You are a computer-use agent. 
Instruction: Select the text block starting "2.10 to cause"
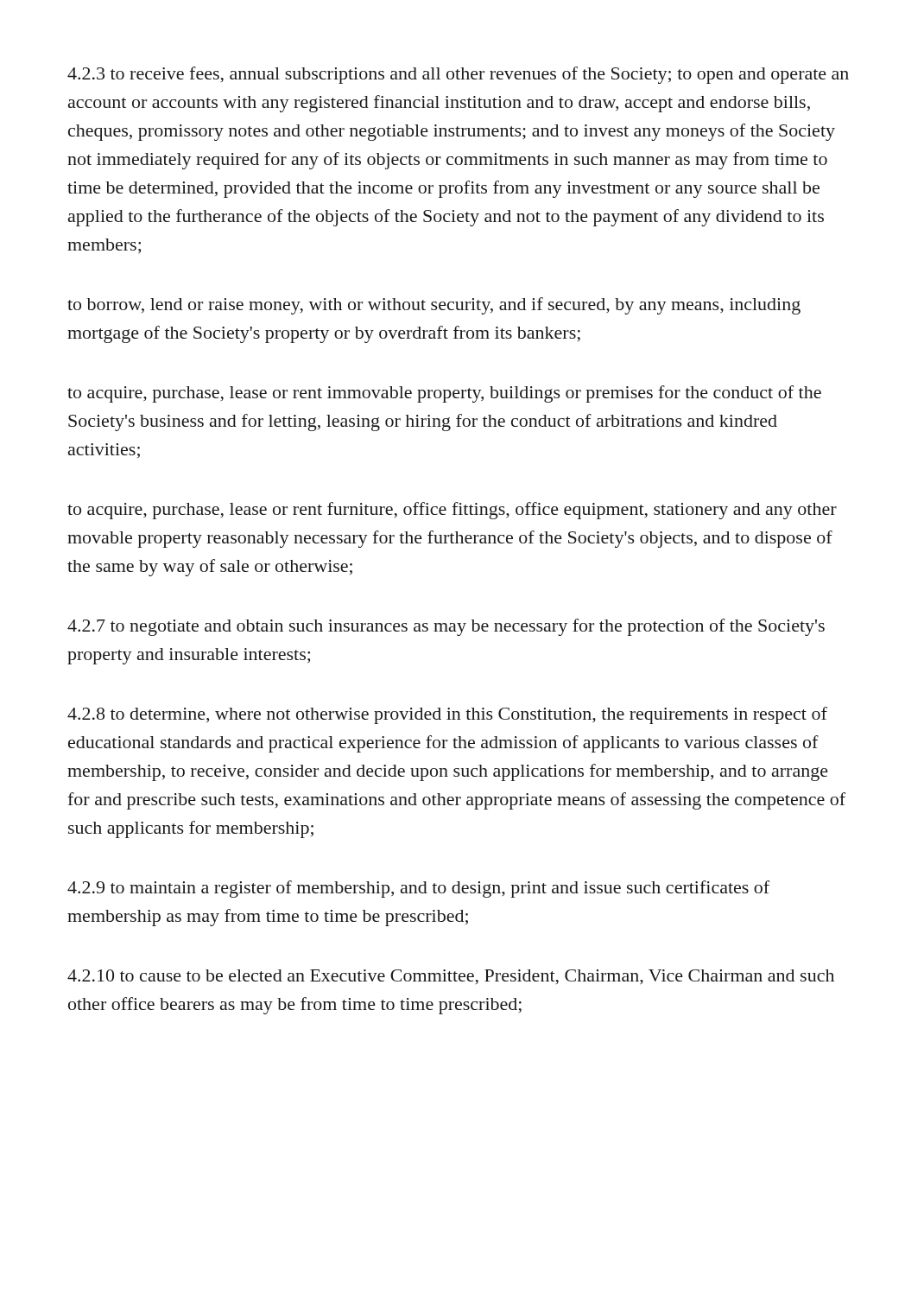point(451,989)
